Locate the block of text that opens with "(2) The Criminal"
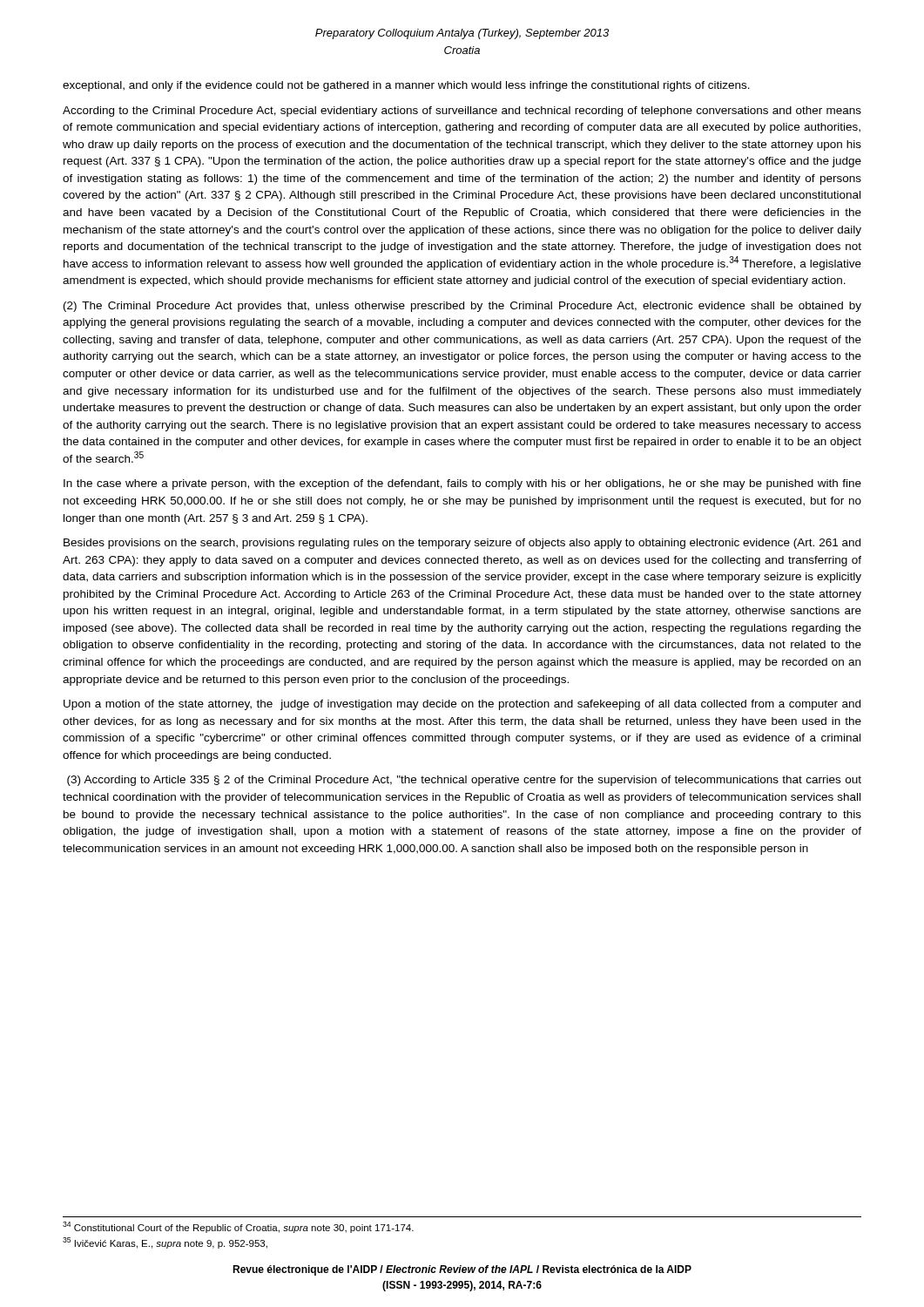Image resolution: width=924 pixels, height=1307 pixels. click(462, 382)
